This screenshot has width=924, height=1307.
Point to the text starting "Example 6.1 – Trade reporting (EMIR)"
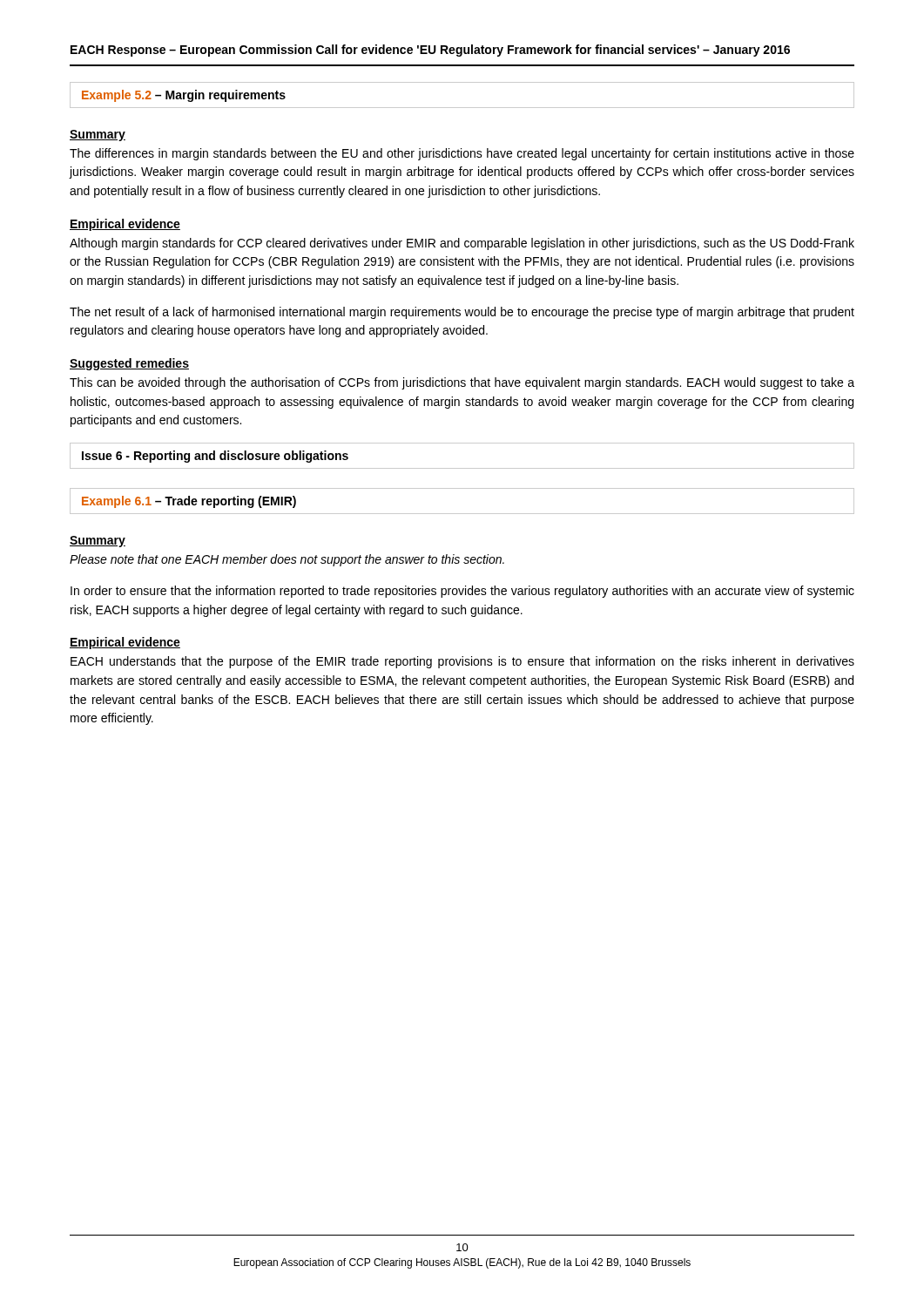coord(189,501)
